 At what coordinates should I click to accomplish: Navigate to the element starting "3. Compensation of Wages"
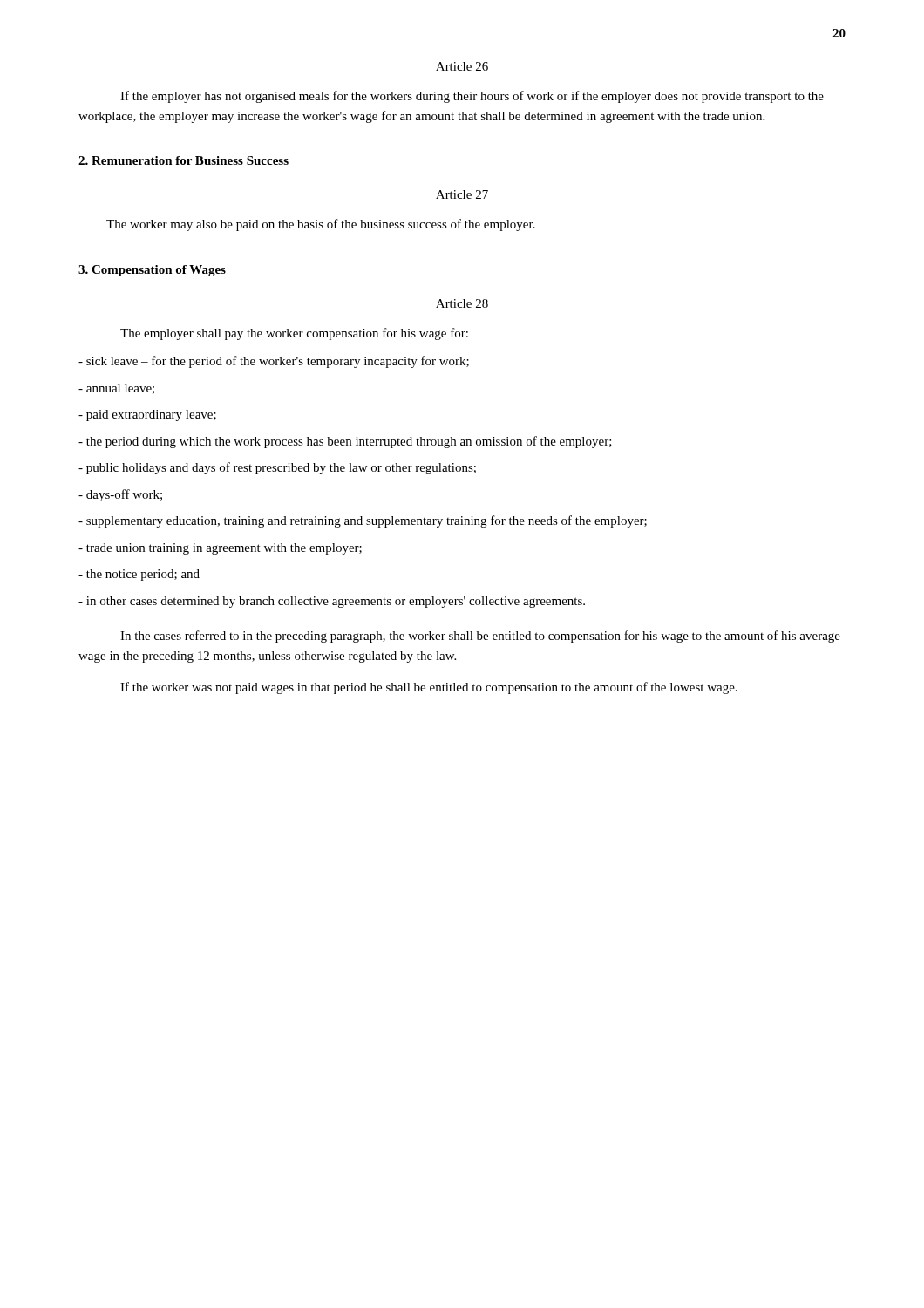pyautogui.click(x=152, y=269)
